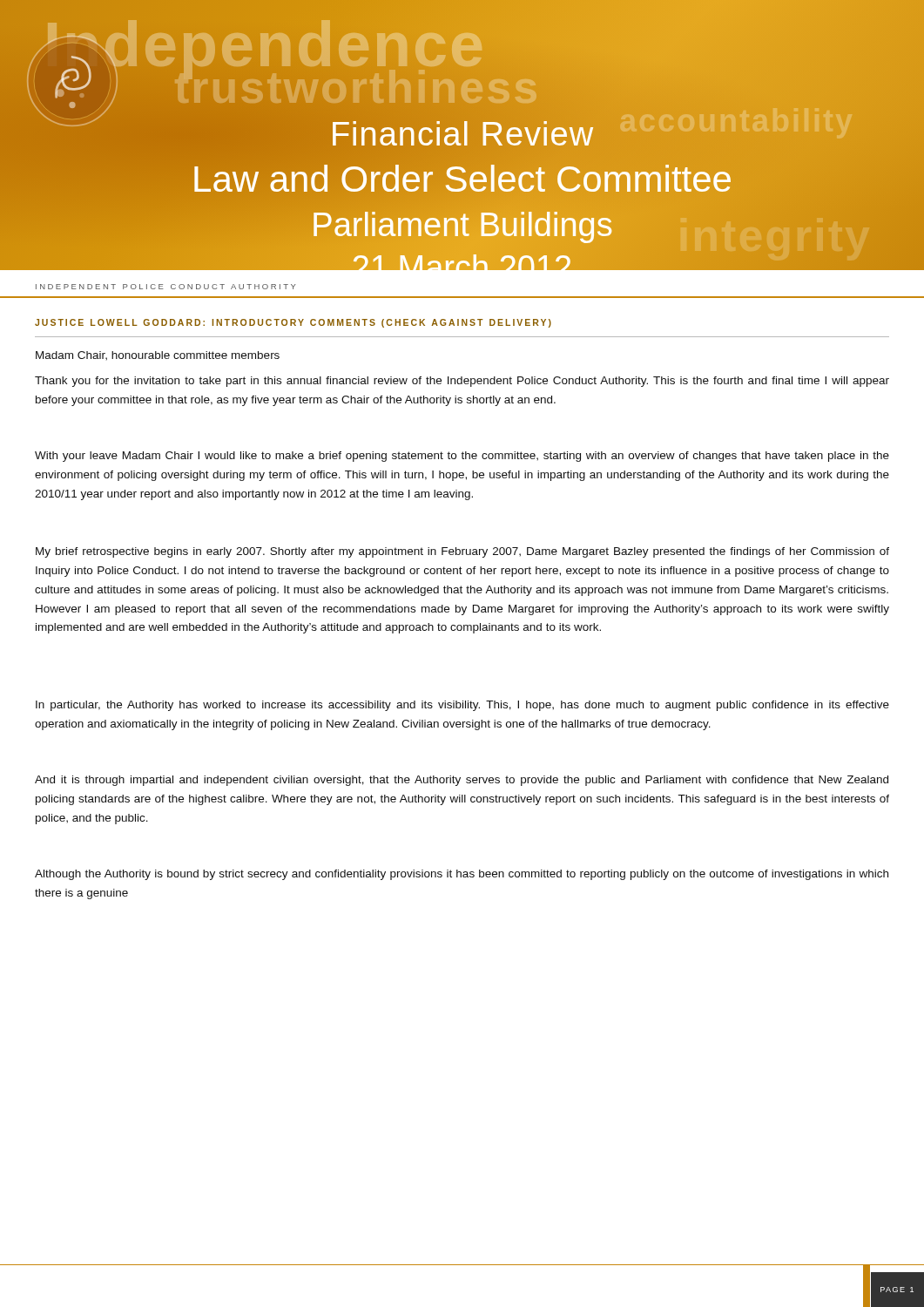Click on the text block that says "And it is through"
The image size is (924, 1307).
click(462, 799)
